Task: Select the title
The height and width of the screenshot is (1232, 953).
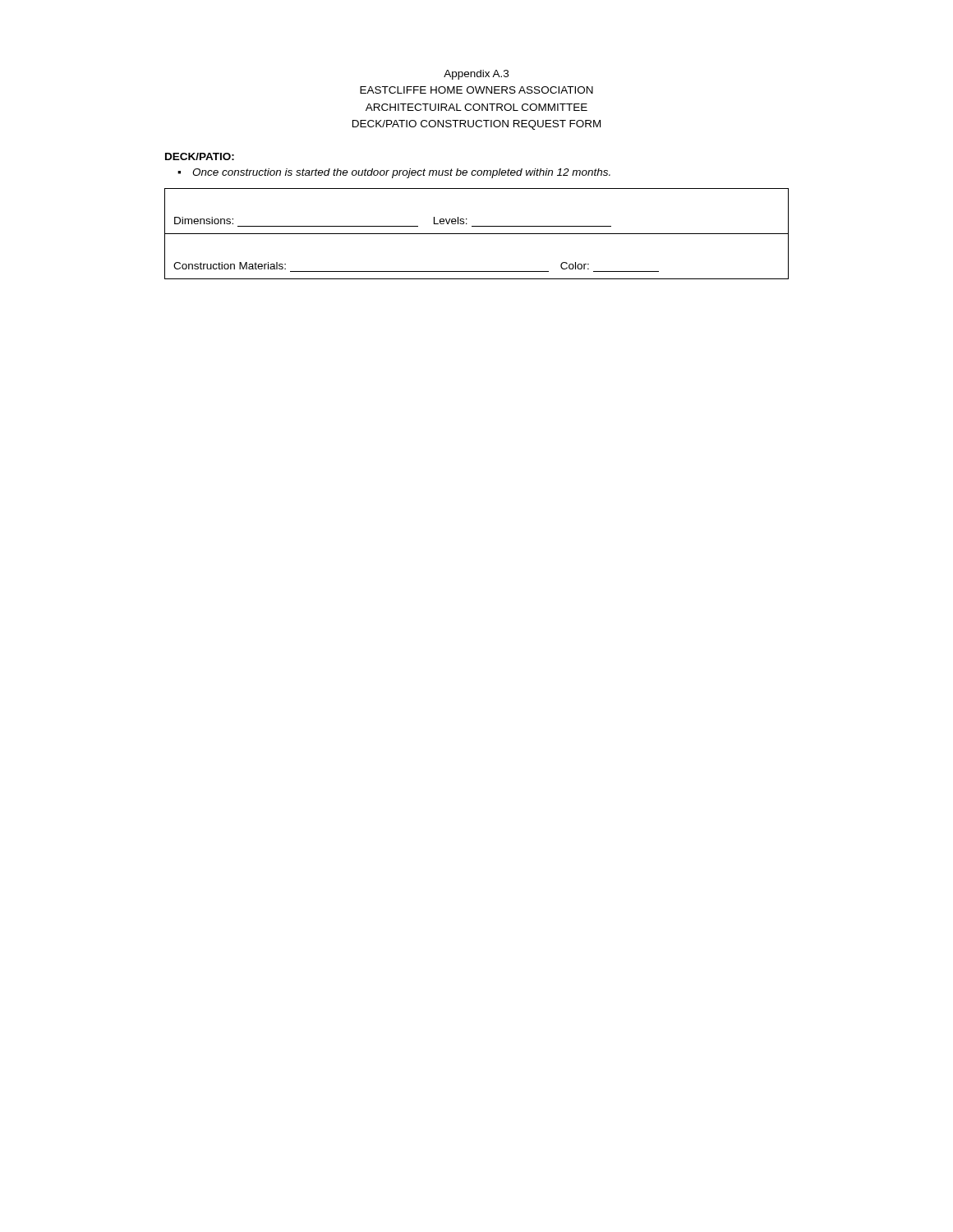Action: tap(476, 98)
